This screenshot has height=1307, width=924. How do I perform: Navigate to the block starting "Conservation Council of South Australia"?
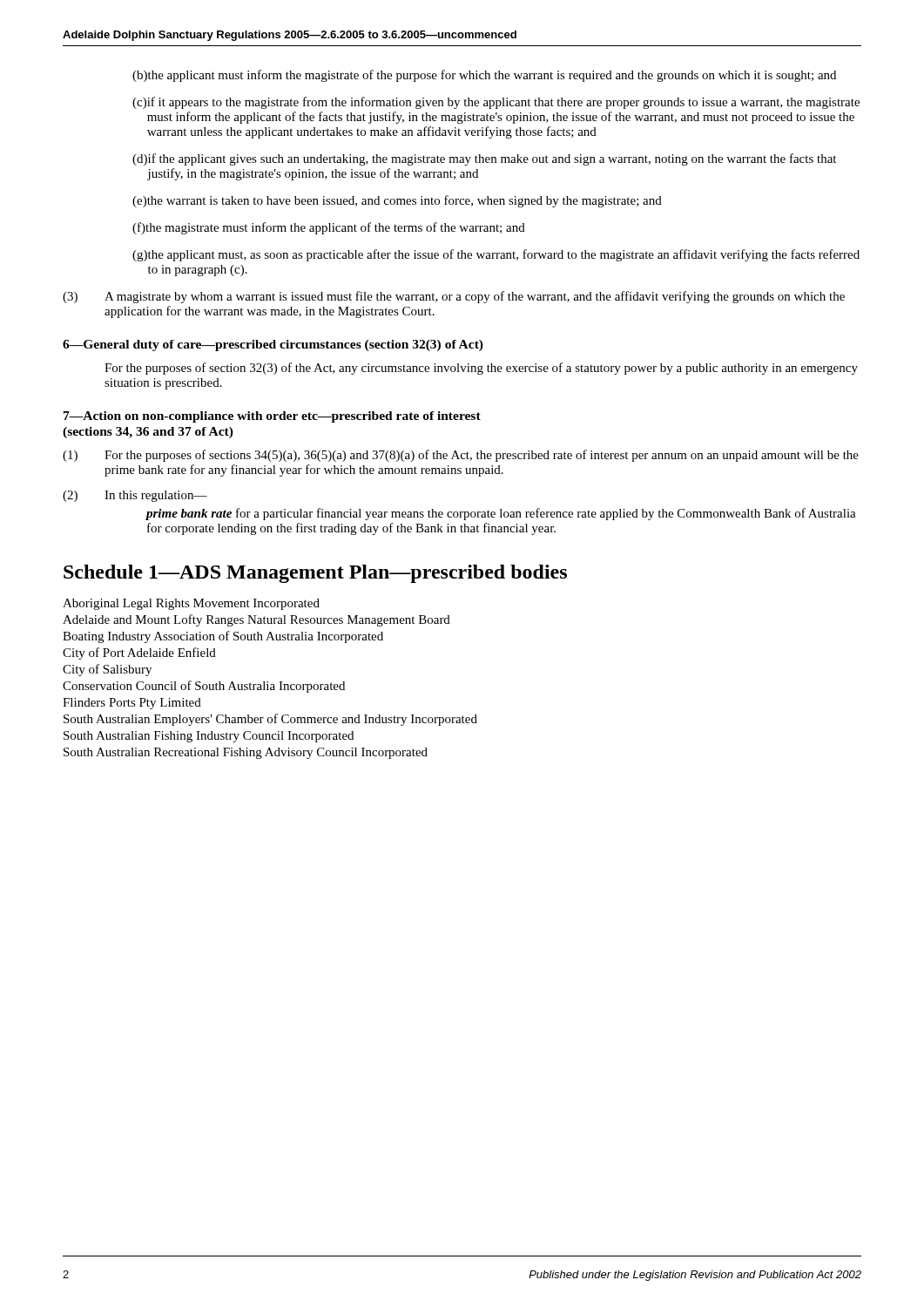[x=204, y=686]
